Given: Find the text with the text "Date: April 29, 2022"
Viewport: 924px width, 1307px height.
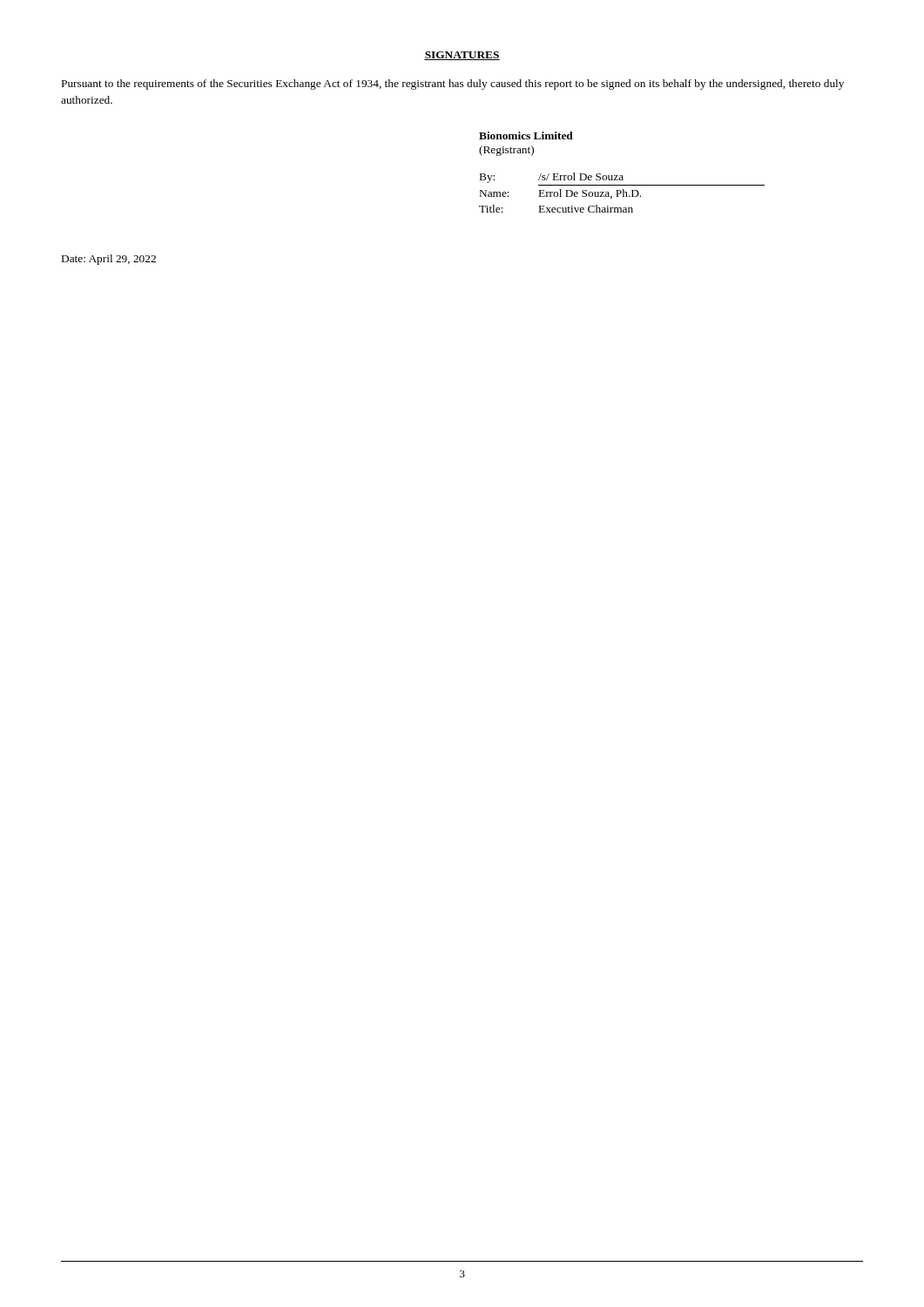Looking at the screenshot, I should point(109,259).
